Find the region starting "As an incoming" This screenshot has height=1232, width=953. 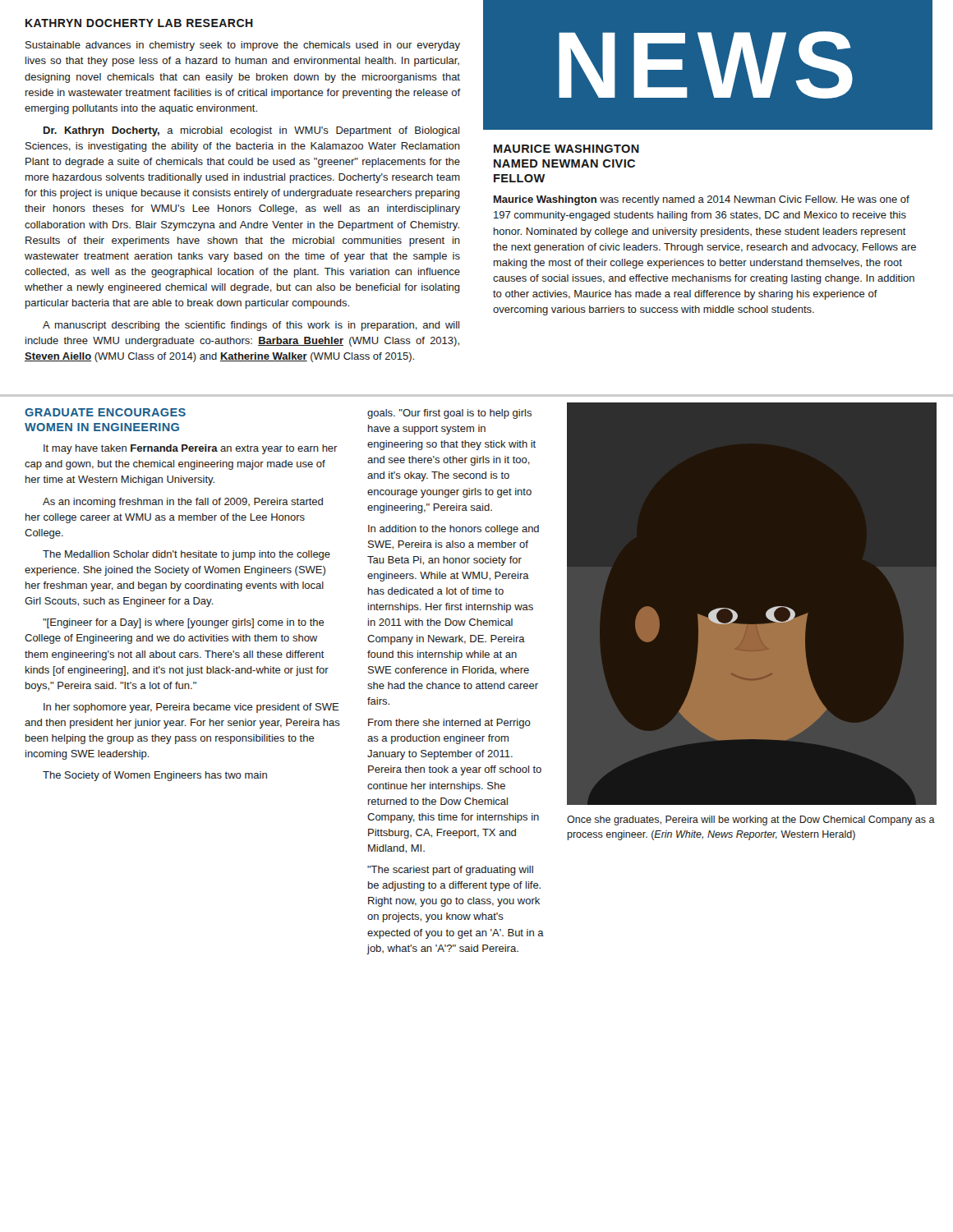click(174, 517)
